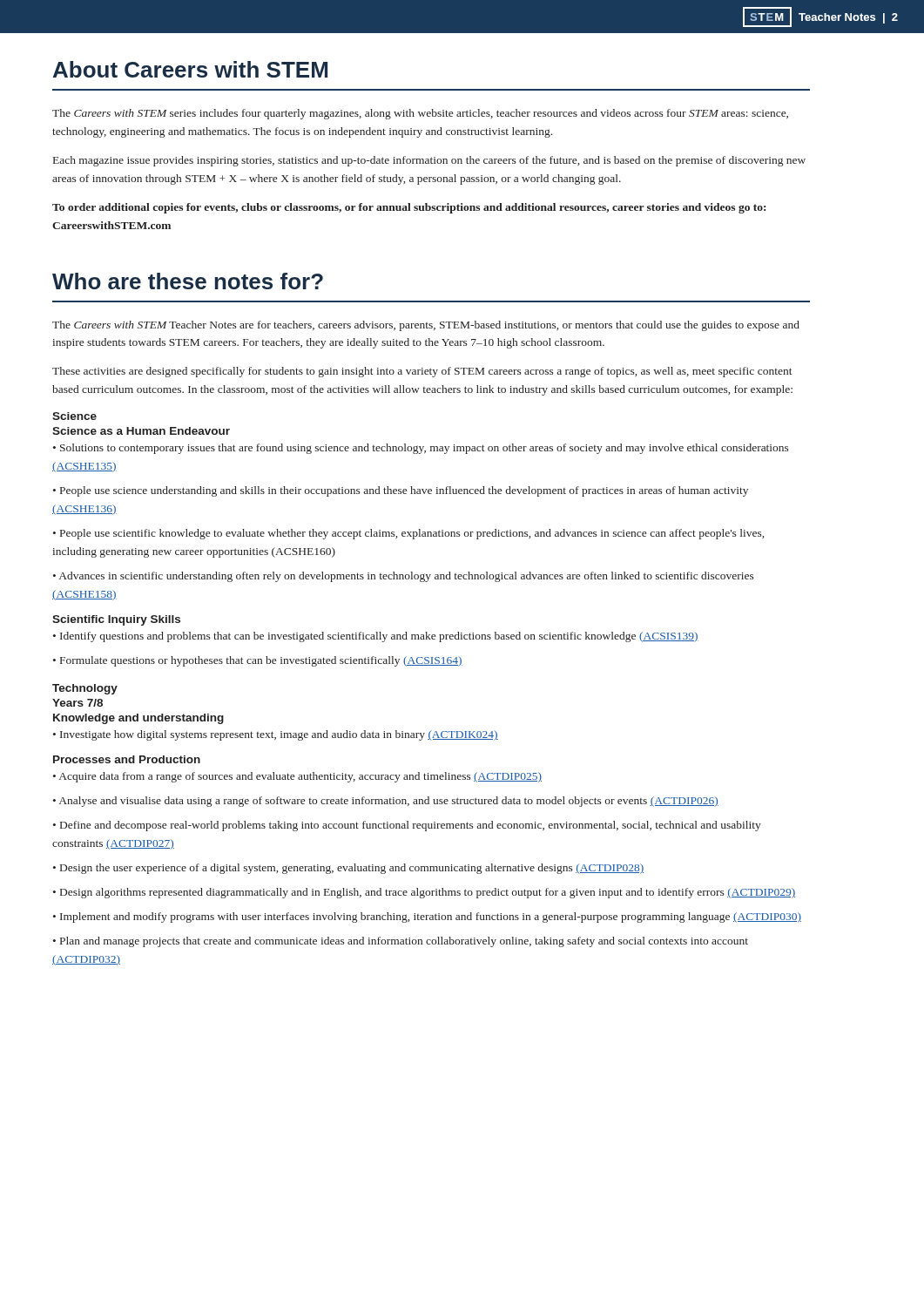Select the passage starting "• People use science understanding and skills in"
The height and width of the screenshot is (1307, 924).
400,499
